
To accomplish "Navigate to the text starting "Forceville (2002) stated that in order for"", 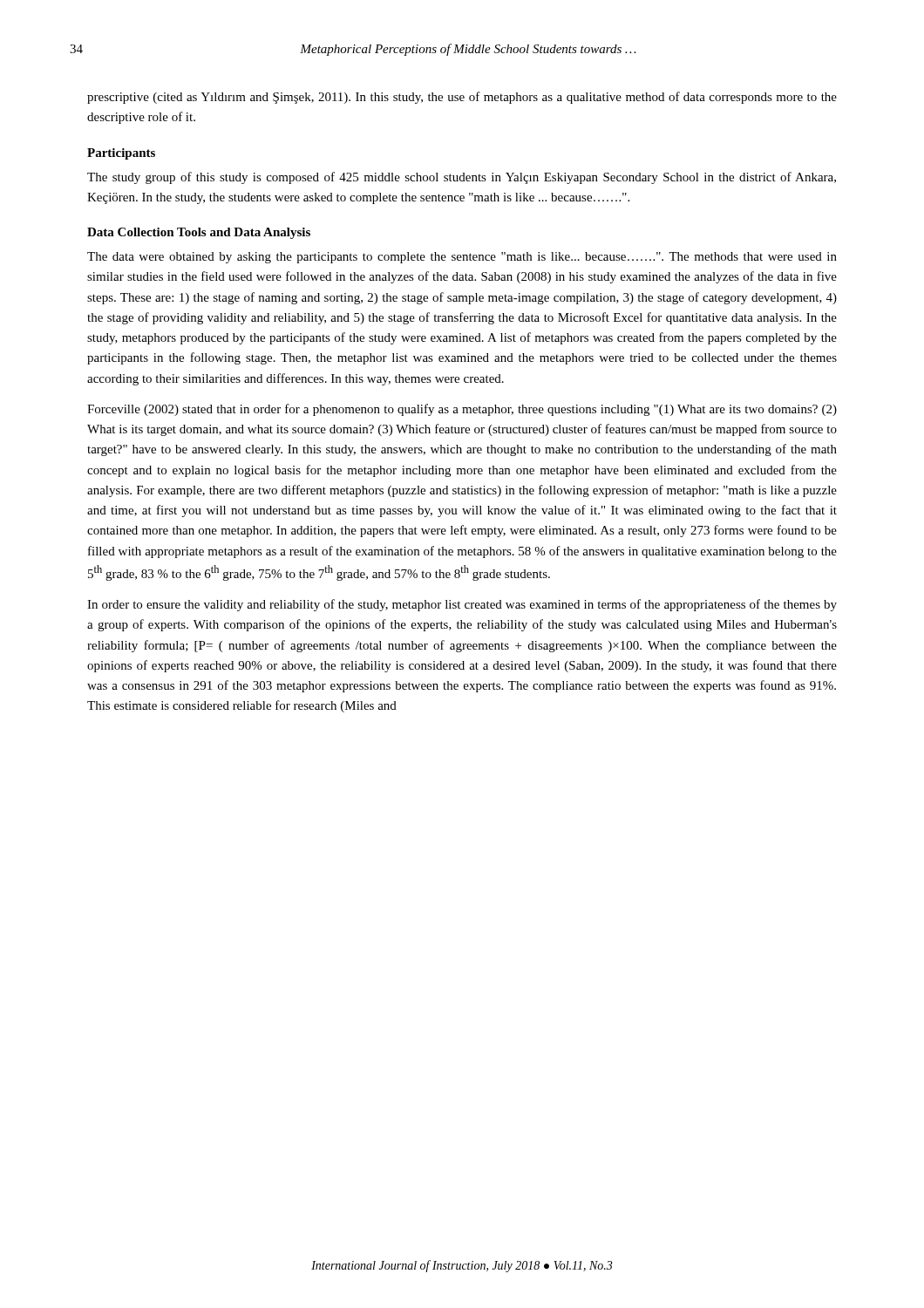I will click(462, 491).
